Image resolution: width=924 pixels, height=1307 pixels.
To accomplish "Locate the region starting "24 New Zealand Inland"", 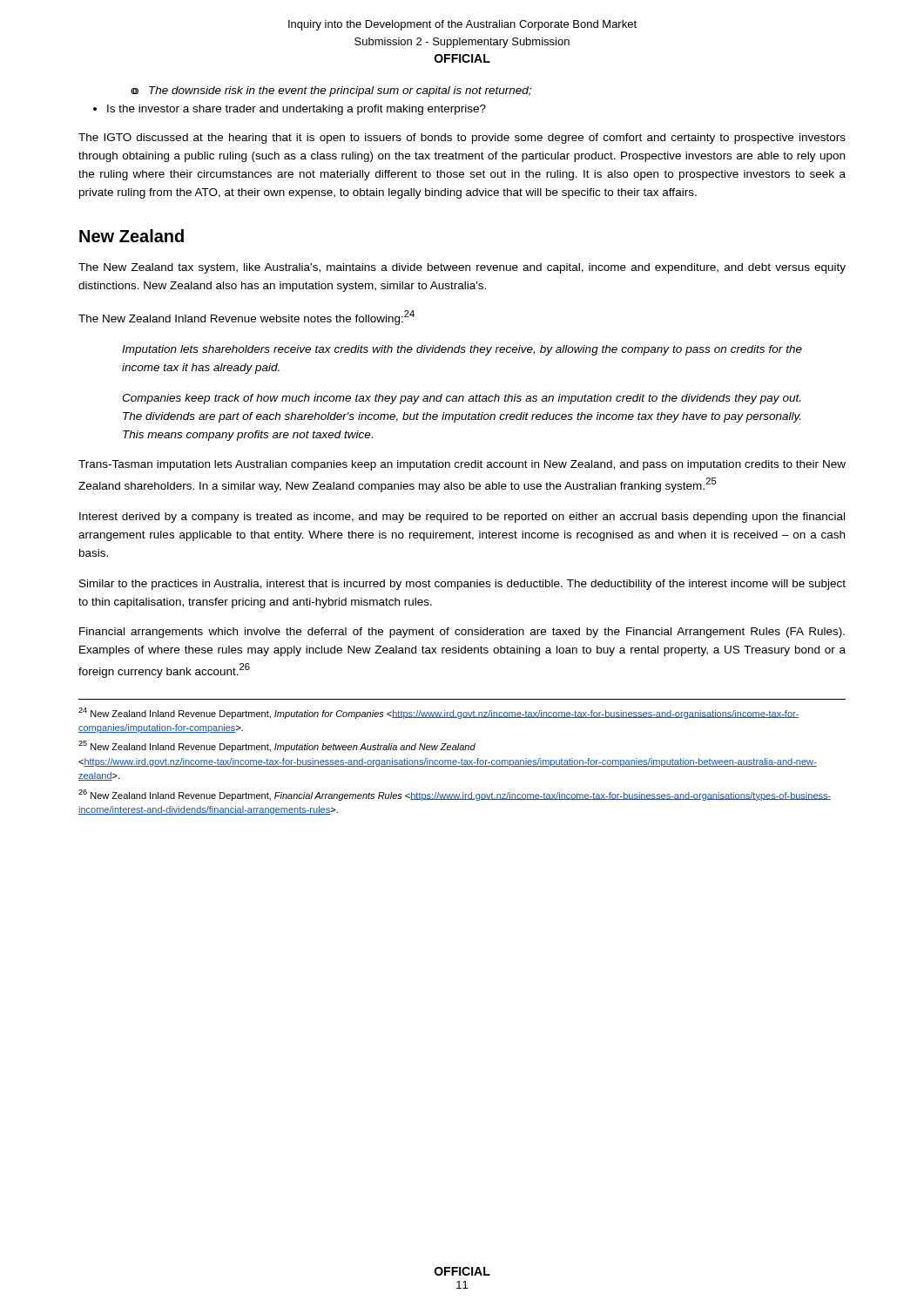I will click(439, 719).
